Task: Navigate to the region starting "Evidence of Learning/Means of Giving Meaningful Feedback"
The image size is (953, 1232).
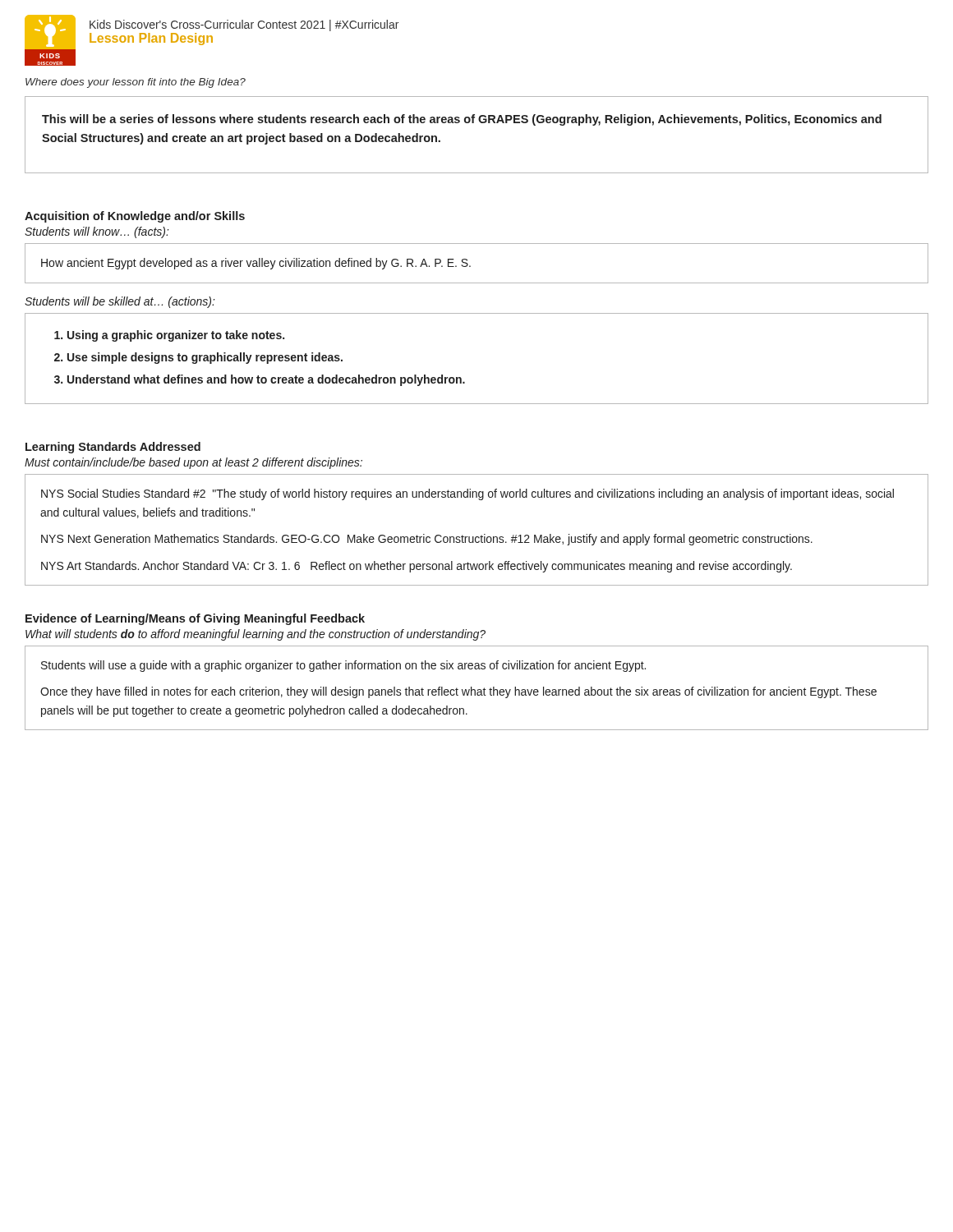Action: click(195, 618)
